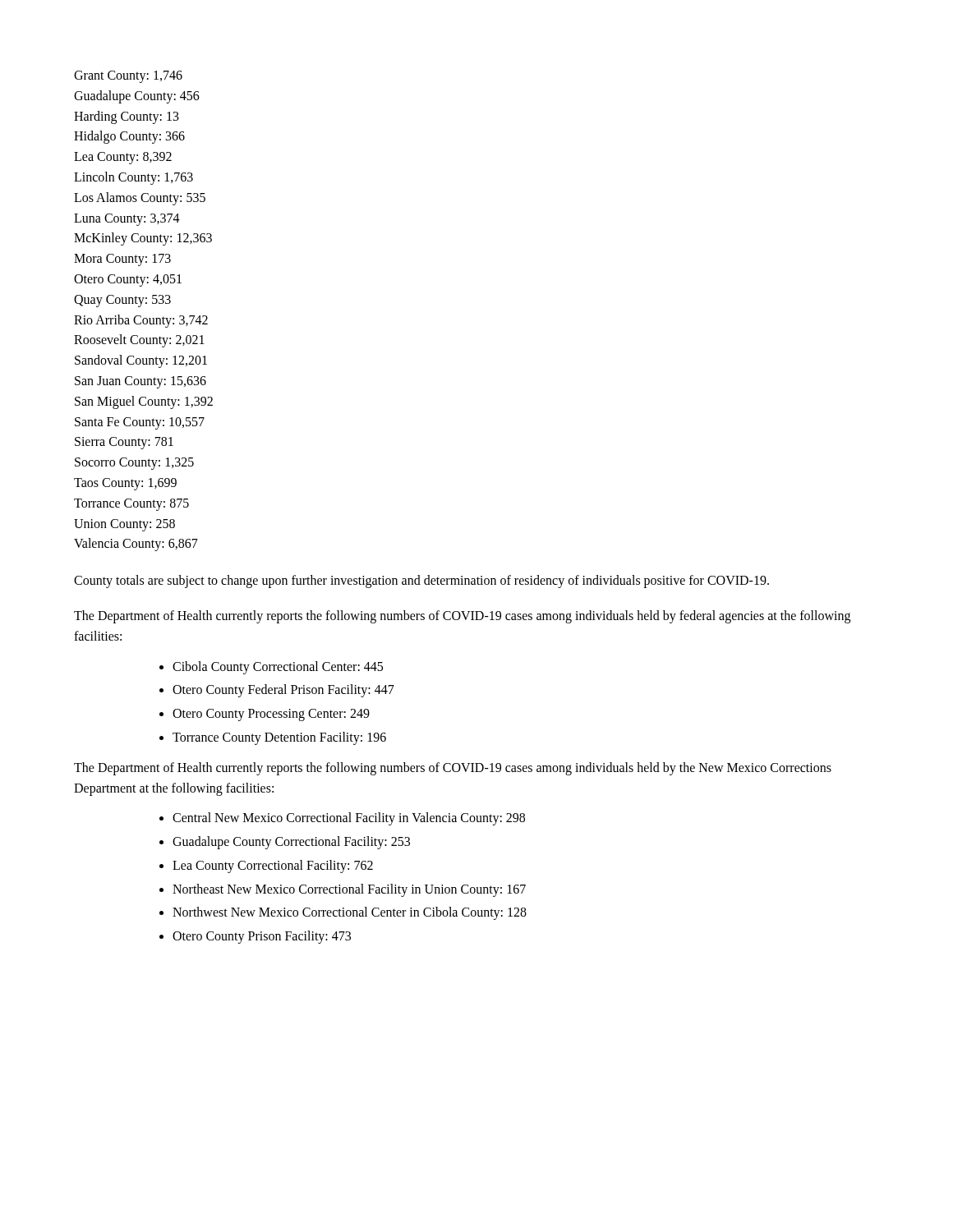Select the text starting "Santa Fe County: 10,557"
Screen dimensions: 1232x953
(x=139, y=421)
